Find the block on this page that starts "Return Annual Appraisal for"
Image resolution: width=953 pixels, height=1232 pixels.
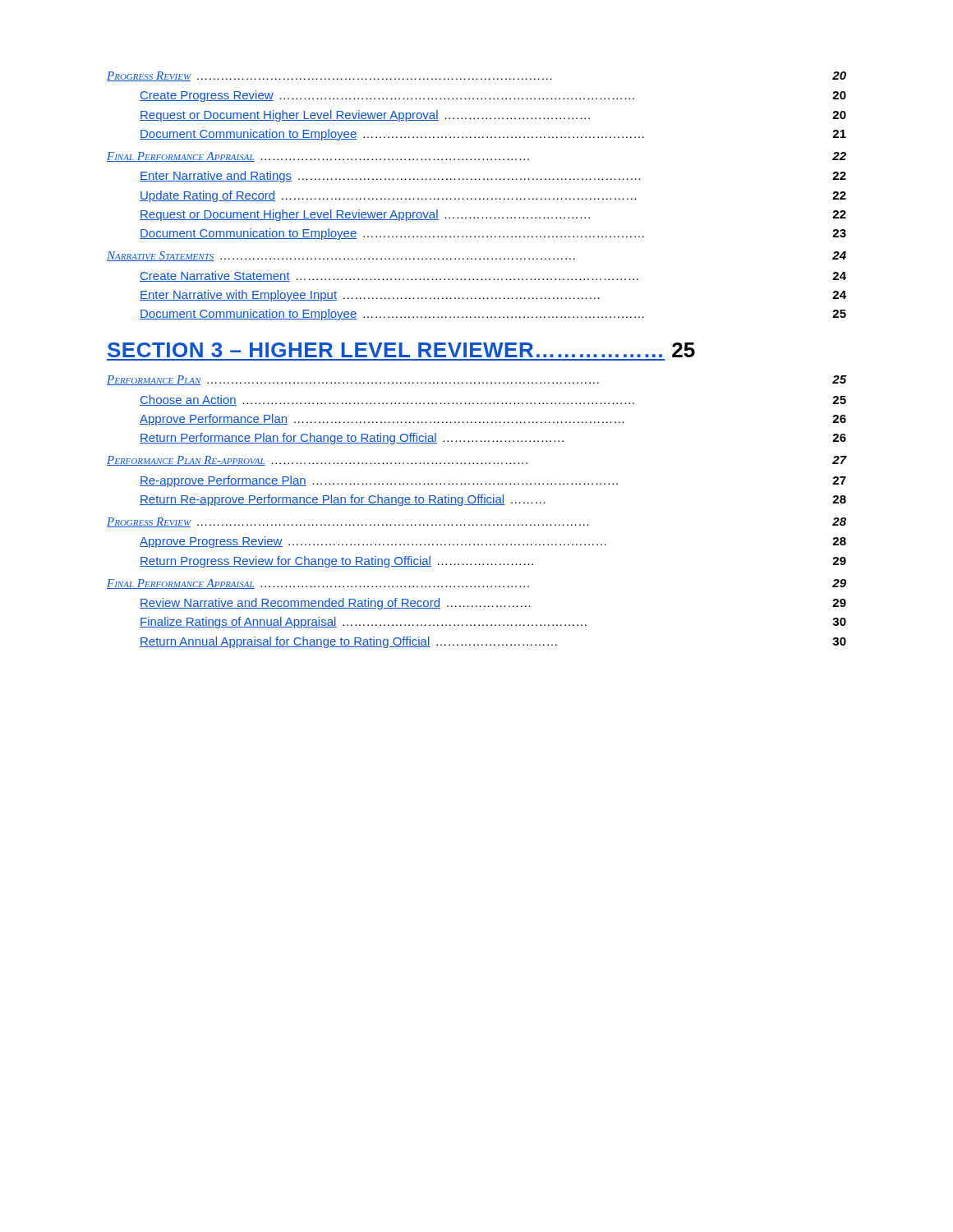click(493, 641)
